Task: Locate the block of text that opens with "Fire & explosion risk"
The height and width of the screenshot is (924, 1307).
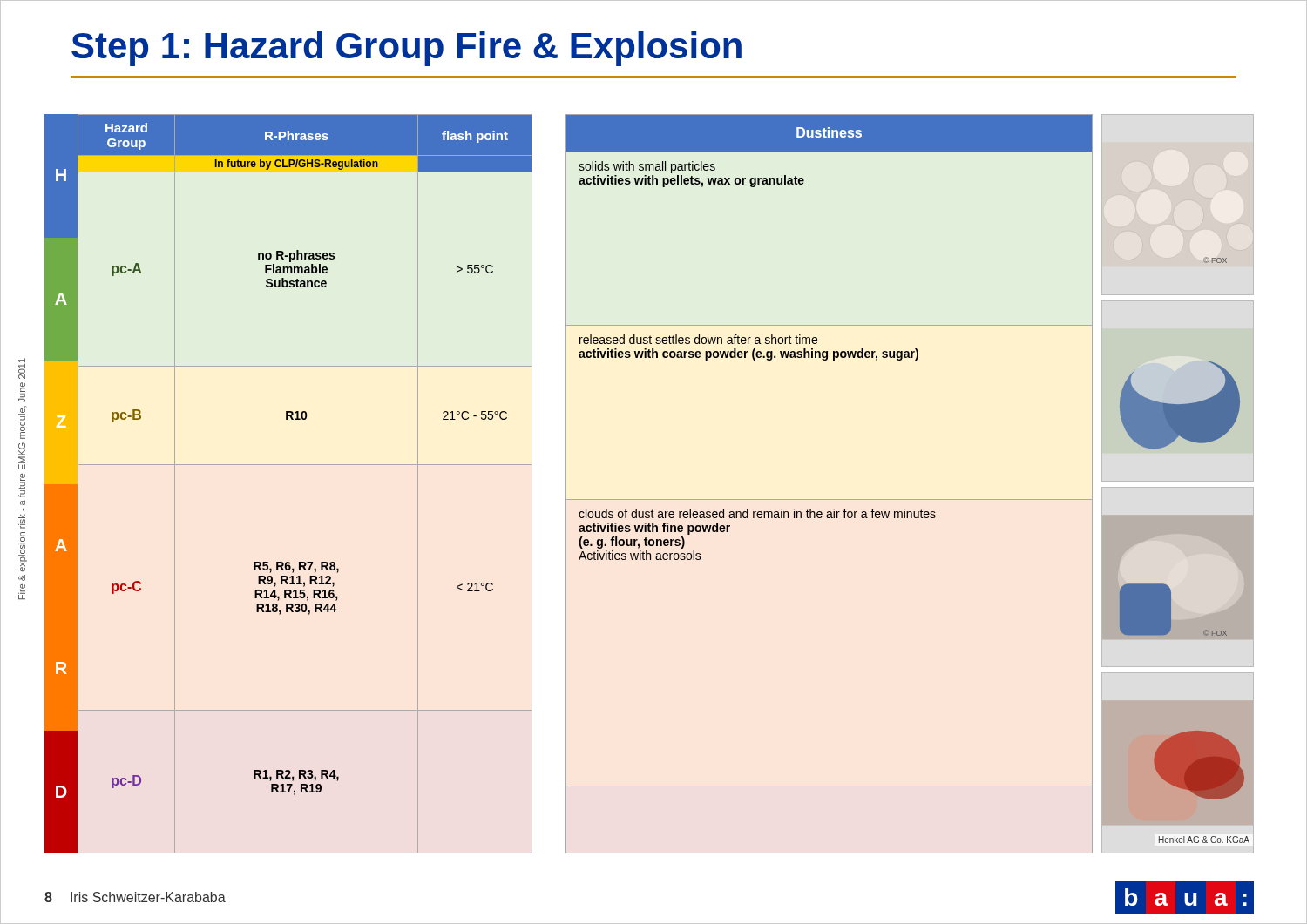Action: tap(22, 479)
